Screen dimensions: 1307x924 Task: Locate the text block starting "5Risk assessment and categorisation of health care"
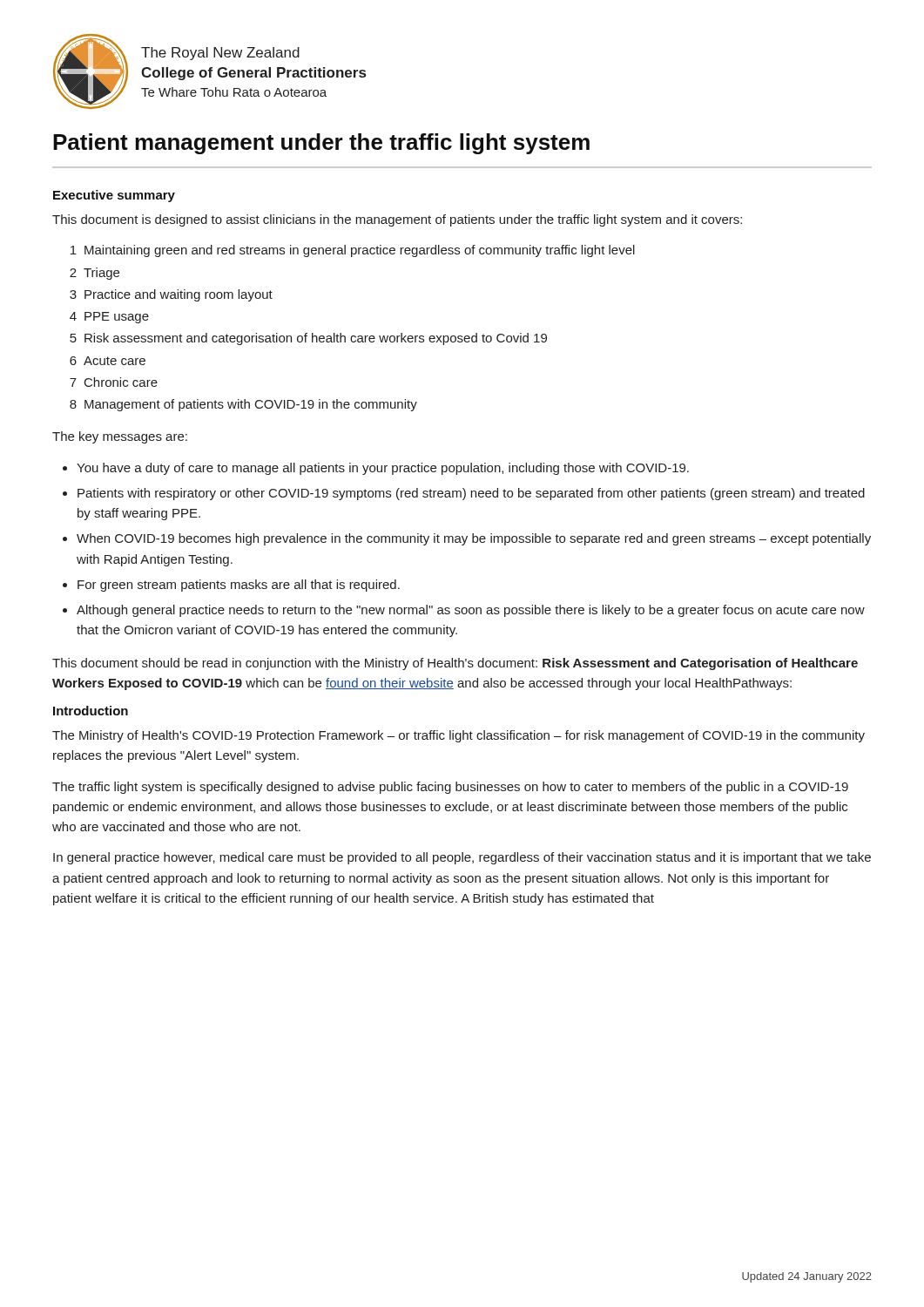point(462,338)
